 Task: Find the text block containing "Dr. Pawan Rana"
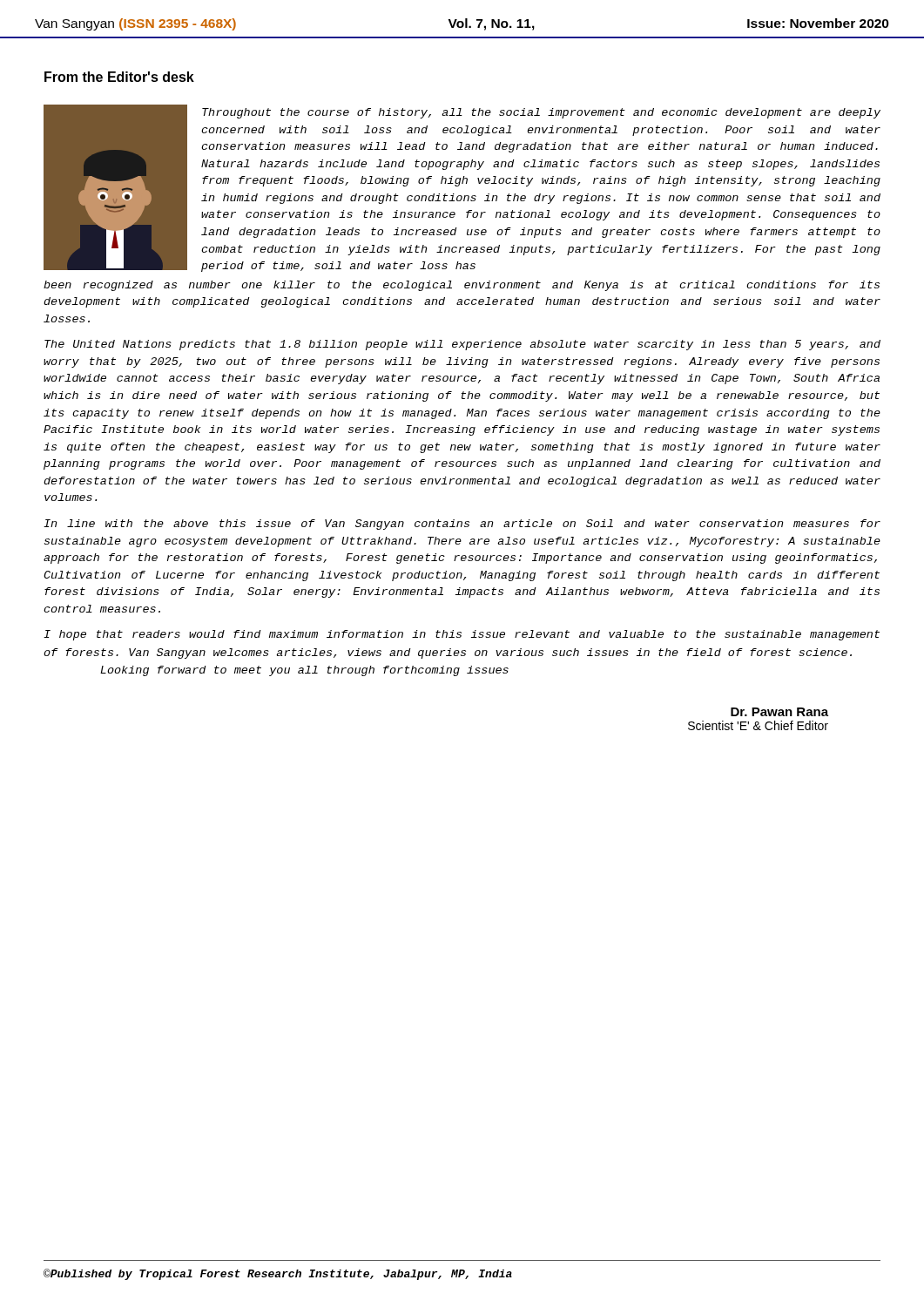click(x=779, y=712)
